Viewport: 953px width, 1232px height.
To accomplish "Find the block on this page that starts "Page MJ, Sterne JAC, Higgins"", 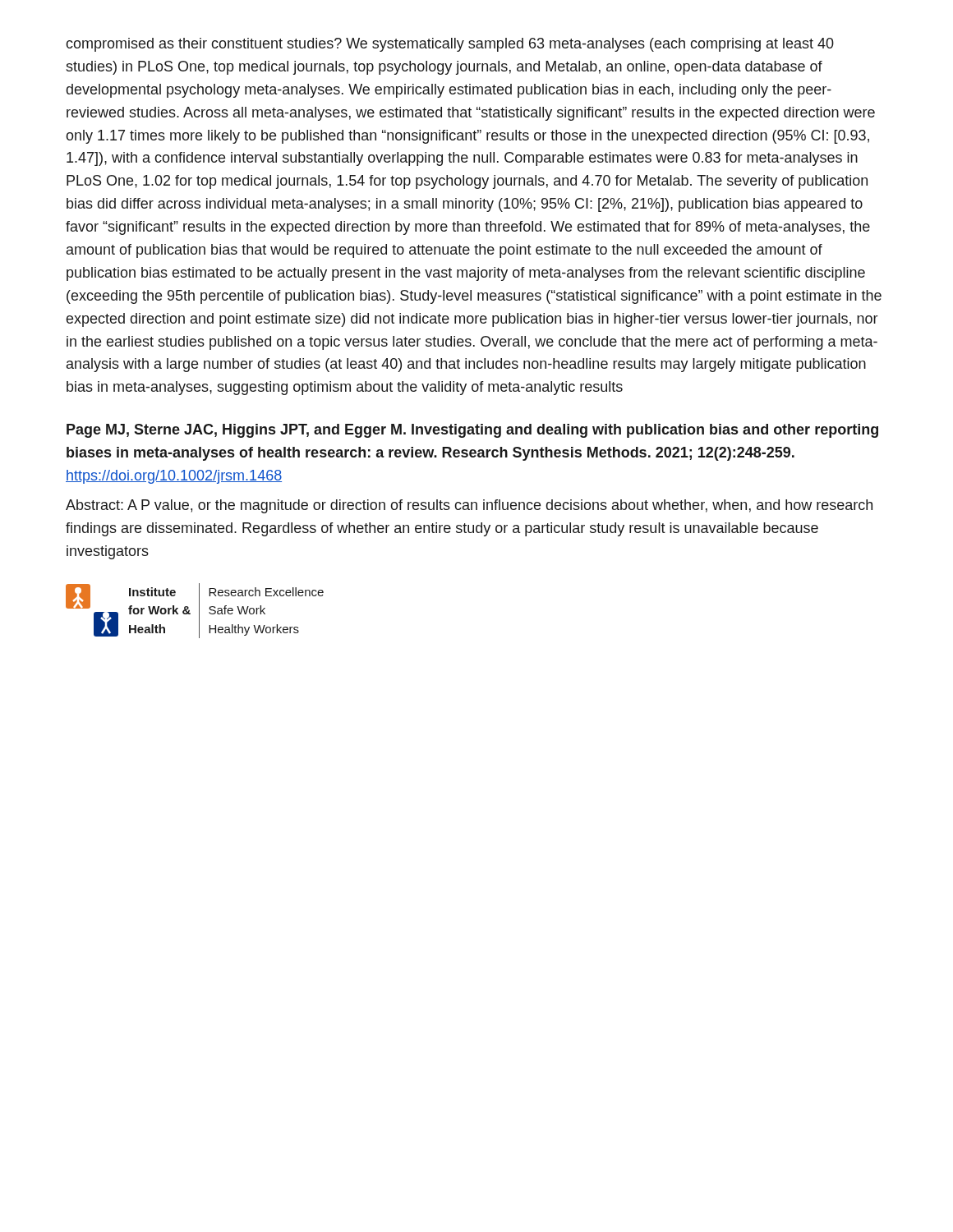I will pos(472,453).
